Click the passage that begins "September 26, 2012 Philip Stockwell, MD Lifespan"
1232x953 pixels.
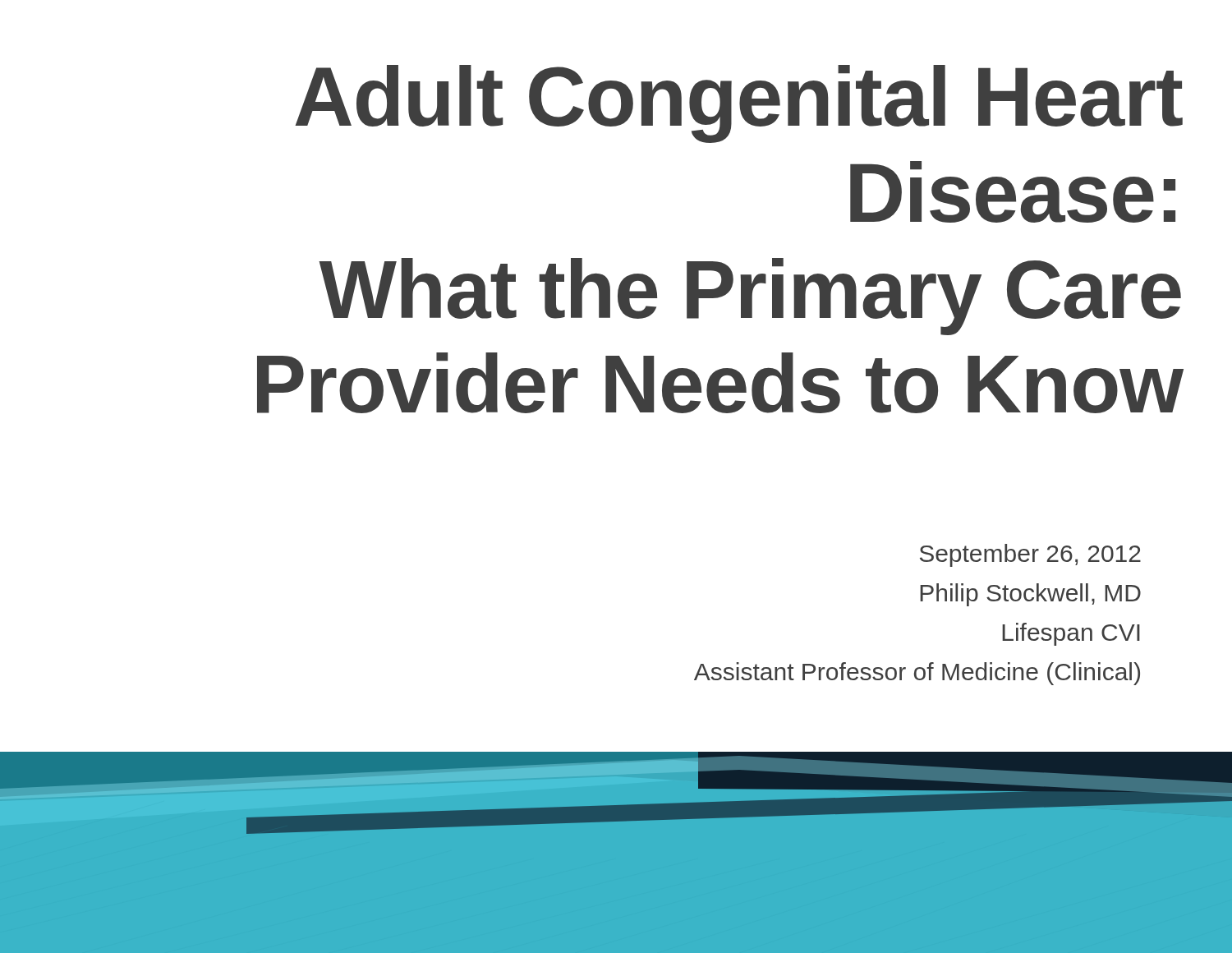pos(918,612)
